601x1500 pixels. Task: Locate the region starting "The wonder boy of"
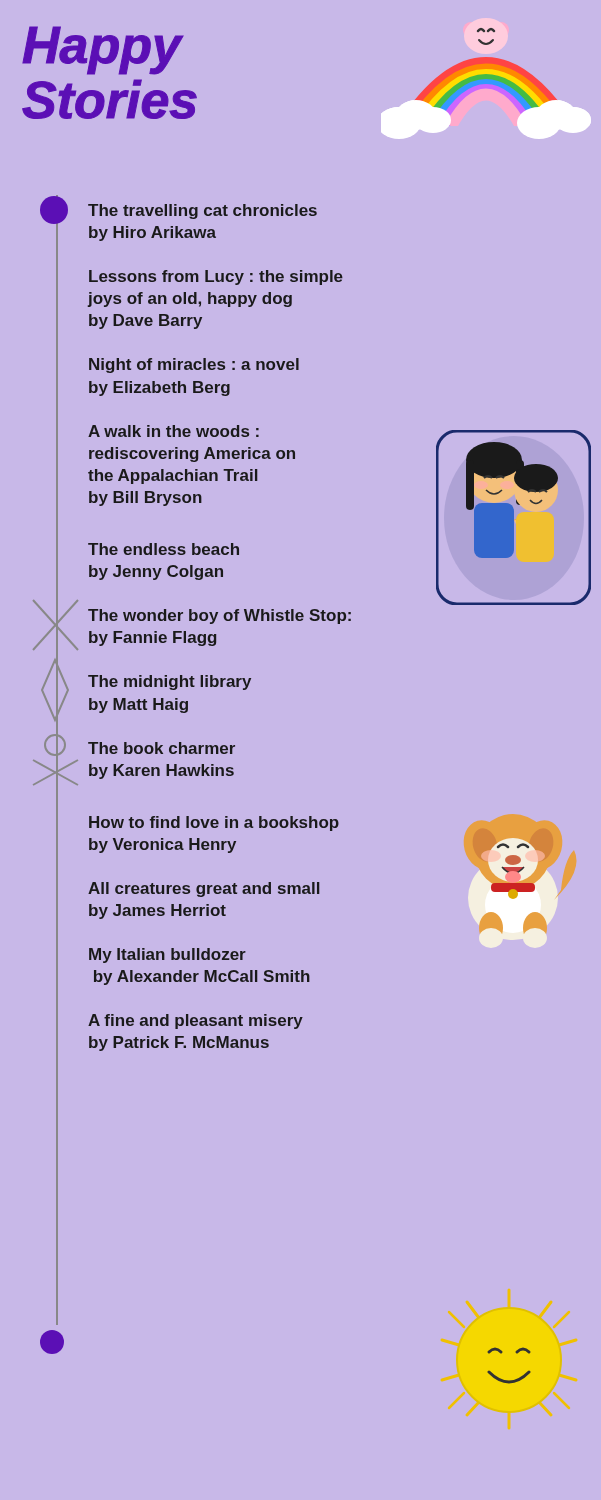point(258,627)
